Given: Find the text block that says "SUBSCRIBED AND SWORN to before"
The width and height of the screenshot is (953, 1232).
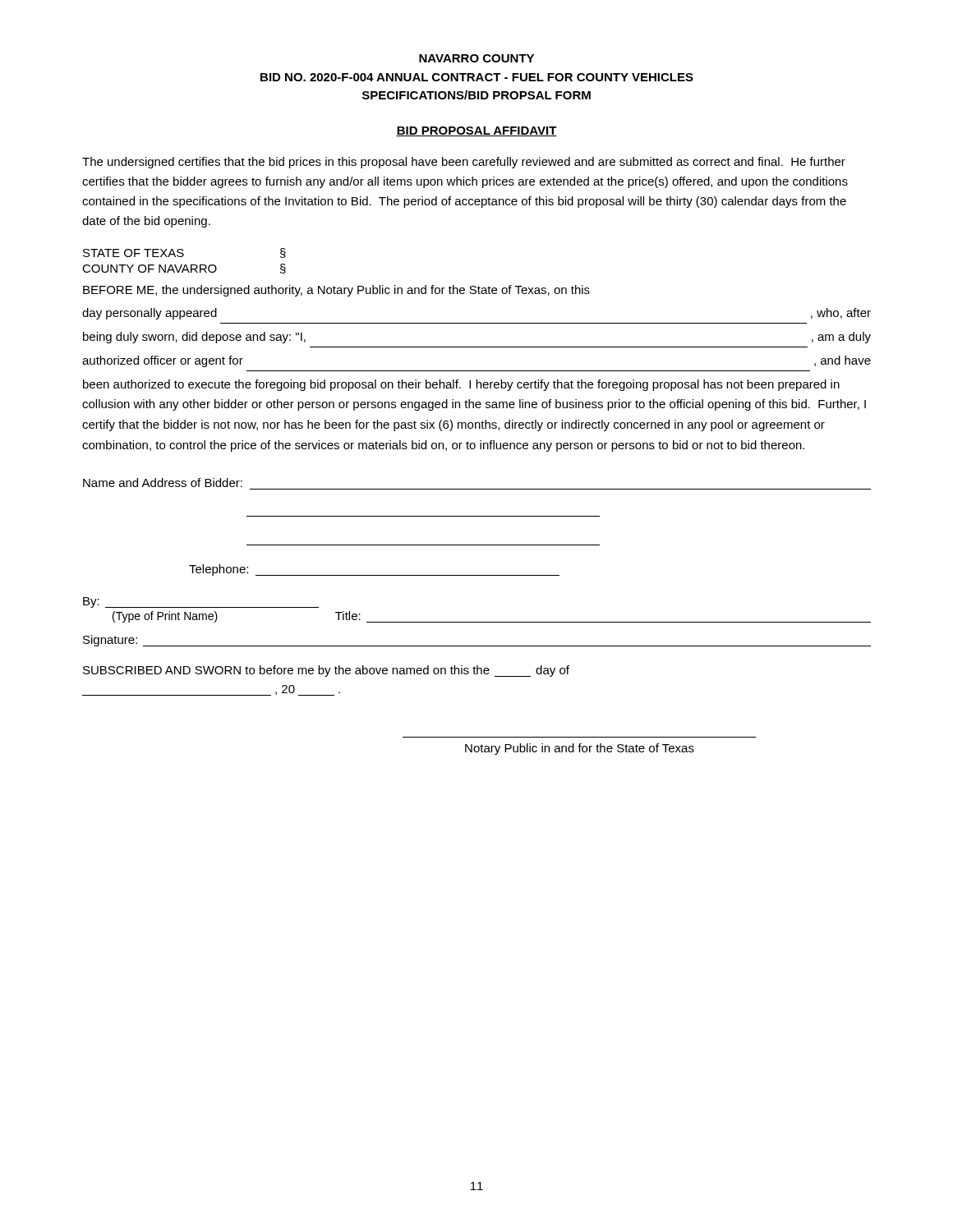Looking at the screenshot, I should click(476, 678).
